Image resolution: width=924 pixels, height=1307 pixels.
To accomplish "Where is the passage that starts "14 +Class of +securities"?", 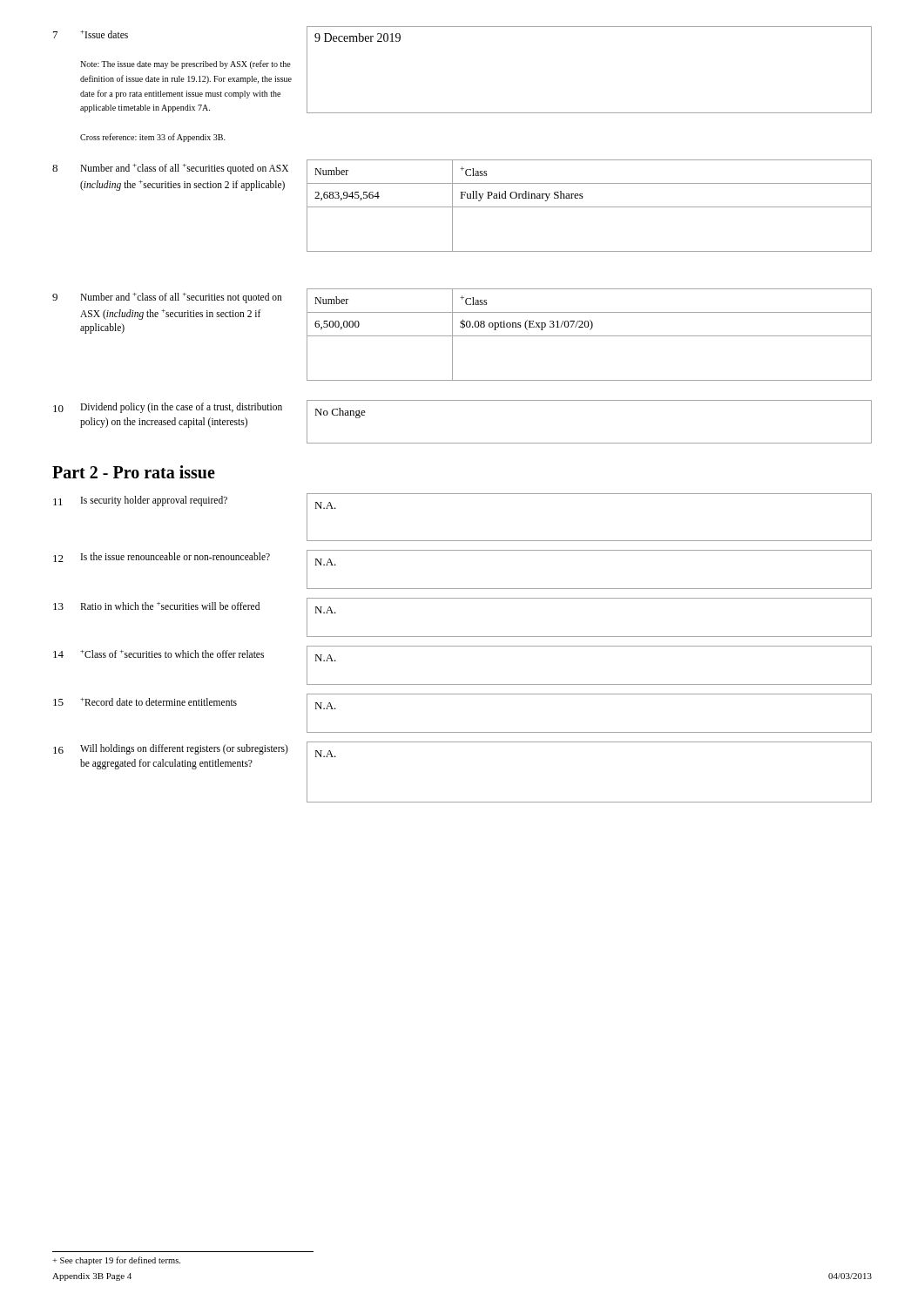I will (462, 665).
